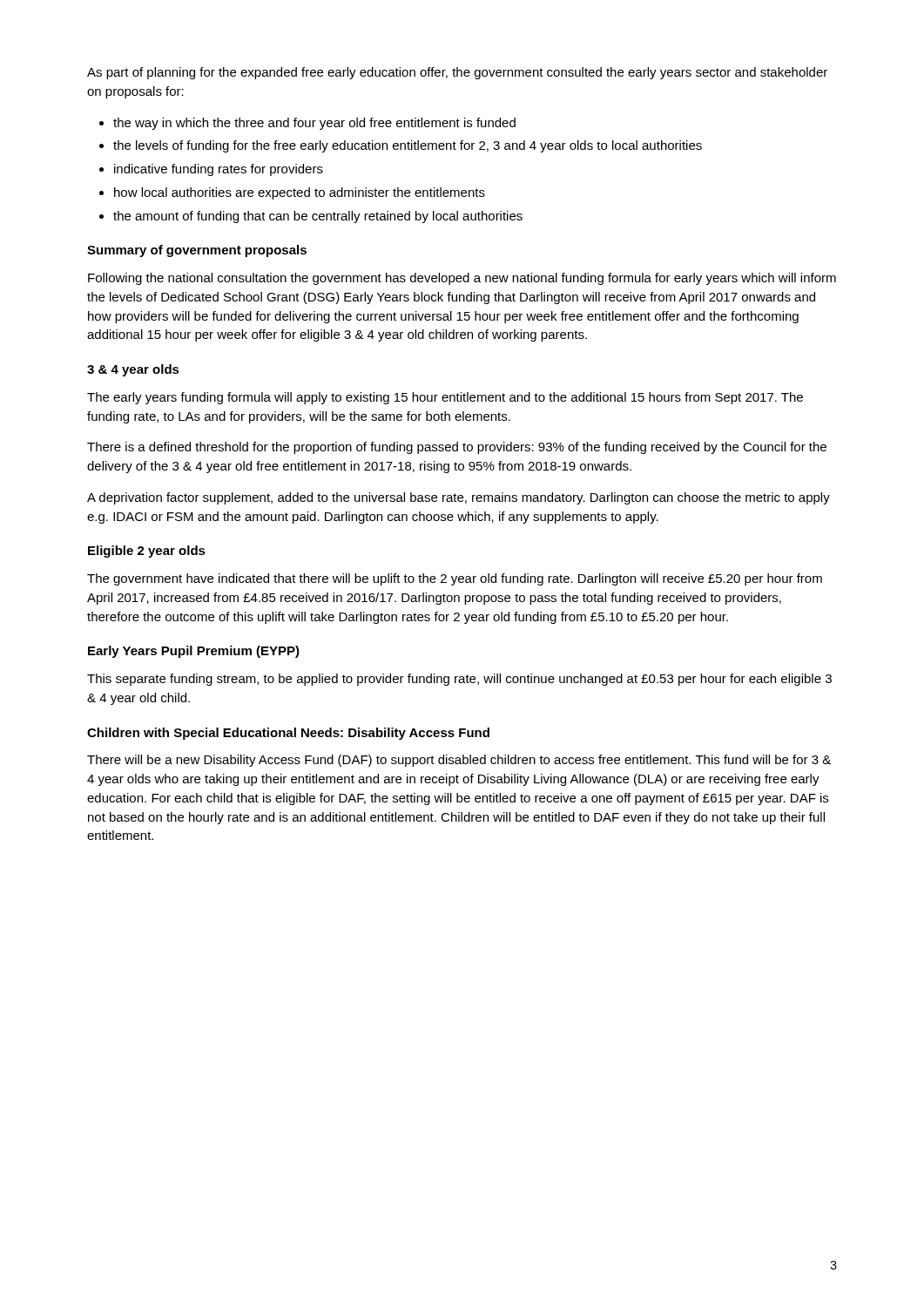Screen dimensions: 1307x924
Task: Locate the block of text that opens with "how local authorities are expected to administer"
Action: click(x=475, y=192)
